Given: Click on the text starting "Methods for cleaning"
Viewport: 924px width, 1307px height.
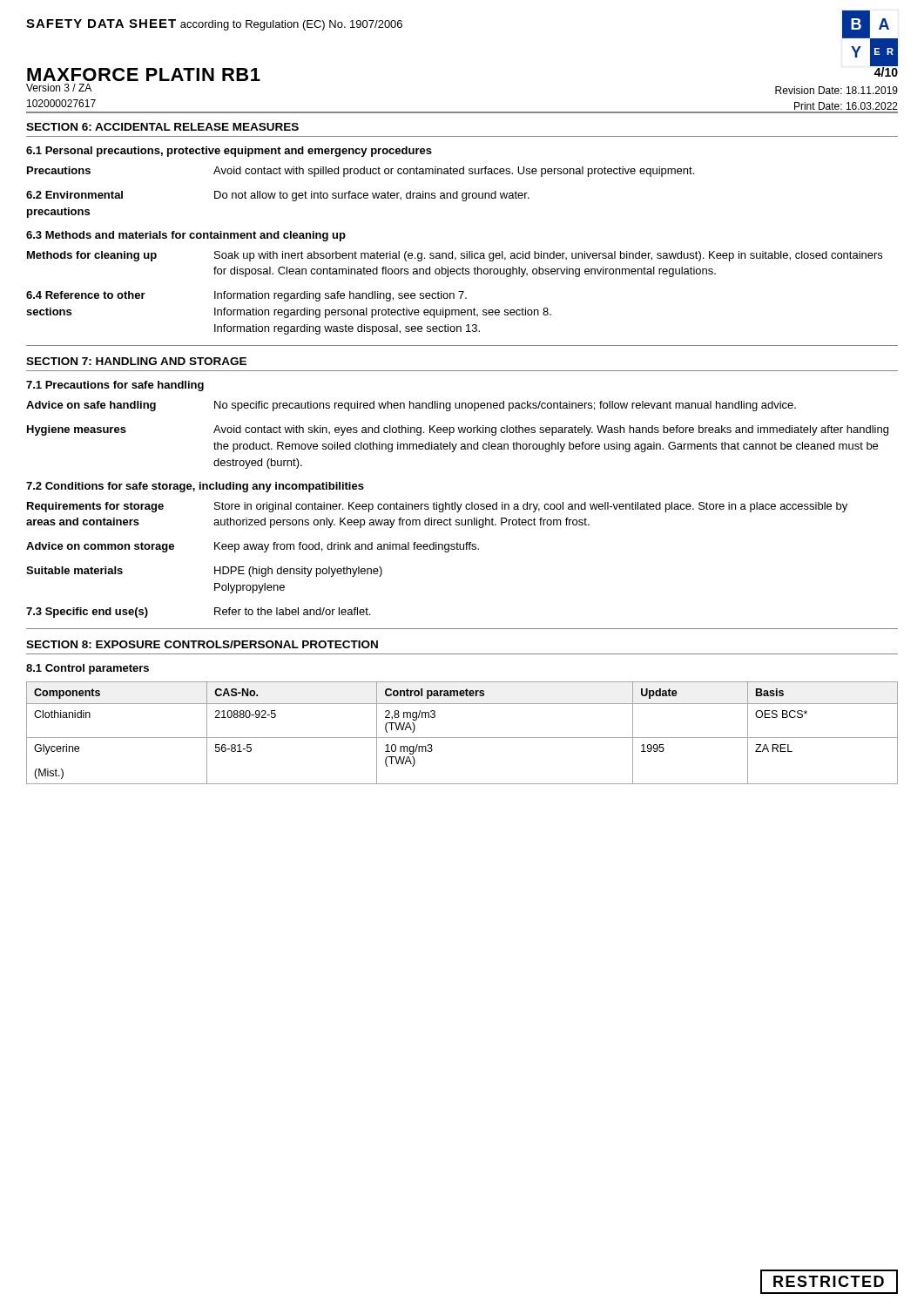Looking at the screenshot, I should click(x=462, y=263).
